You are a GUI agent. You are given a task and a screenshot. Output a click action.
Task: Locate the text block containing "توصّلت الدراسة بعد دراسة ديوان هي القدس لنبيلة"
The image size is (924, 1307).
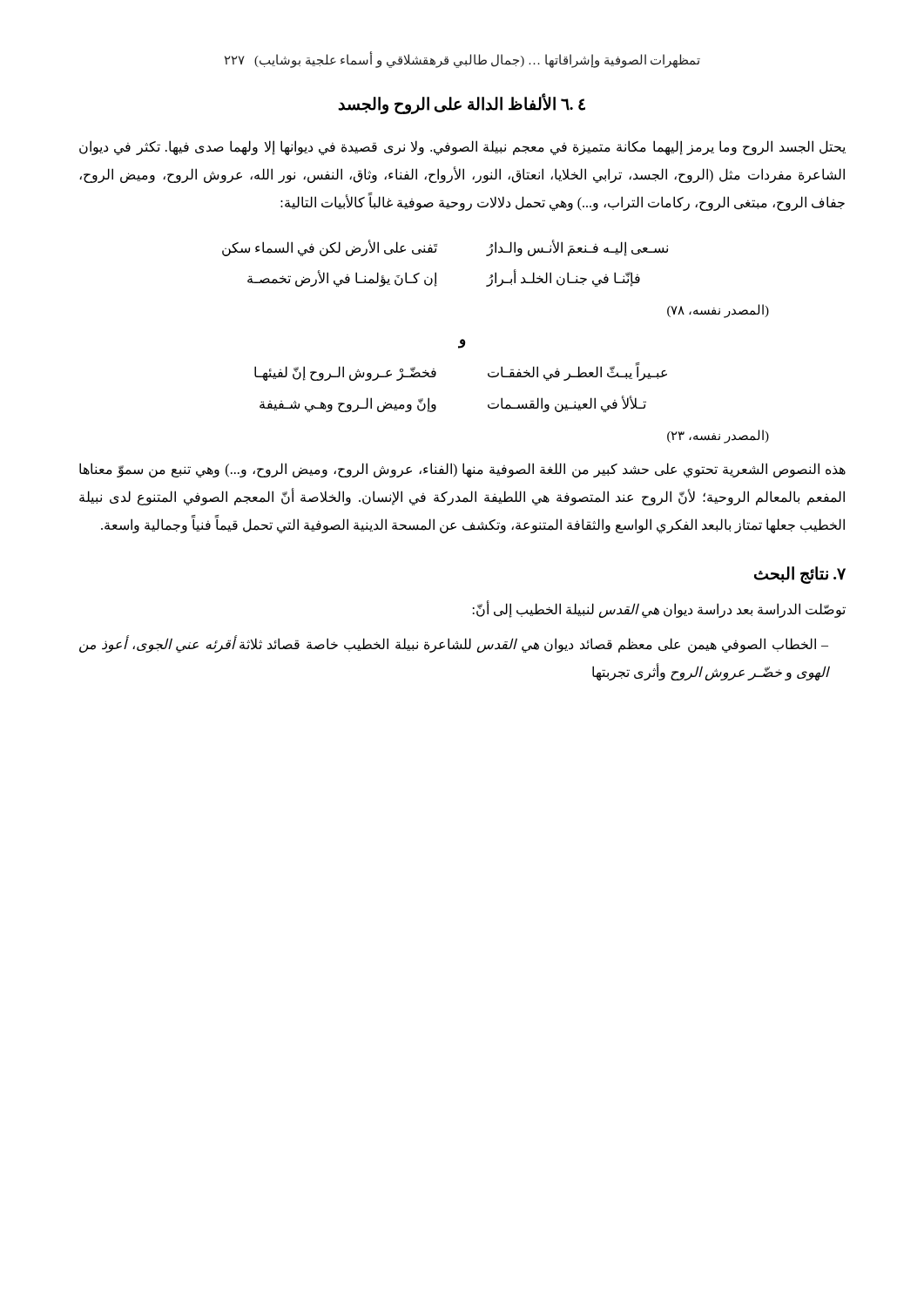(x=659, y=609)
